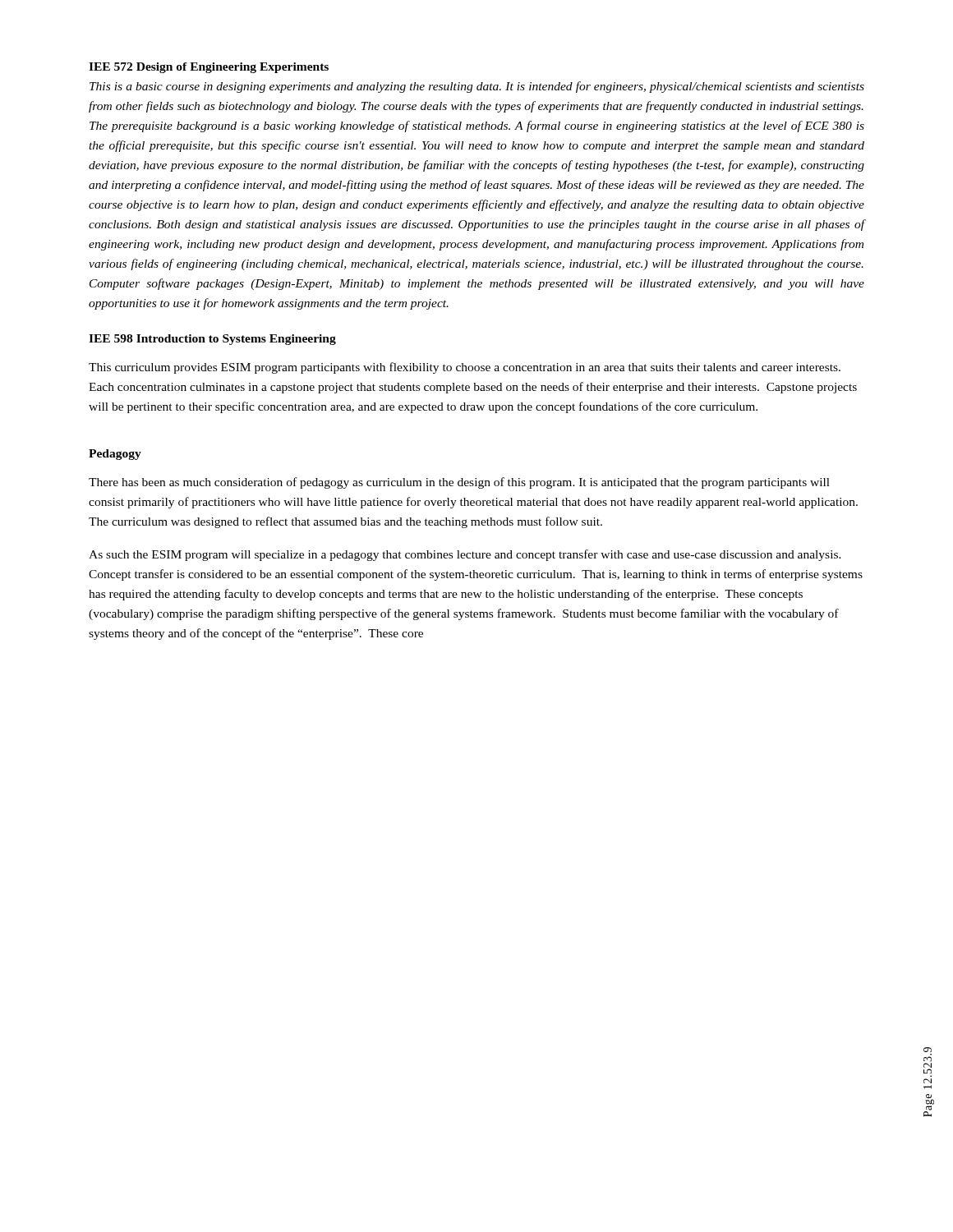This screenshot has width=953, height=1232.
Task: Where is the passage that starts "This is a basic course"?
Action: (x=476, y=194)
